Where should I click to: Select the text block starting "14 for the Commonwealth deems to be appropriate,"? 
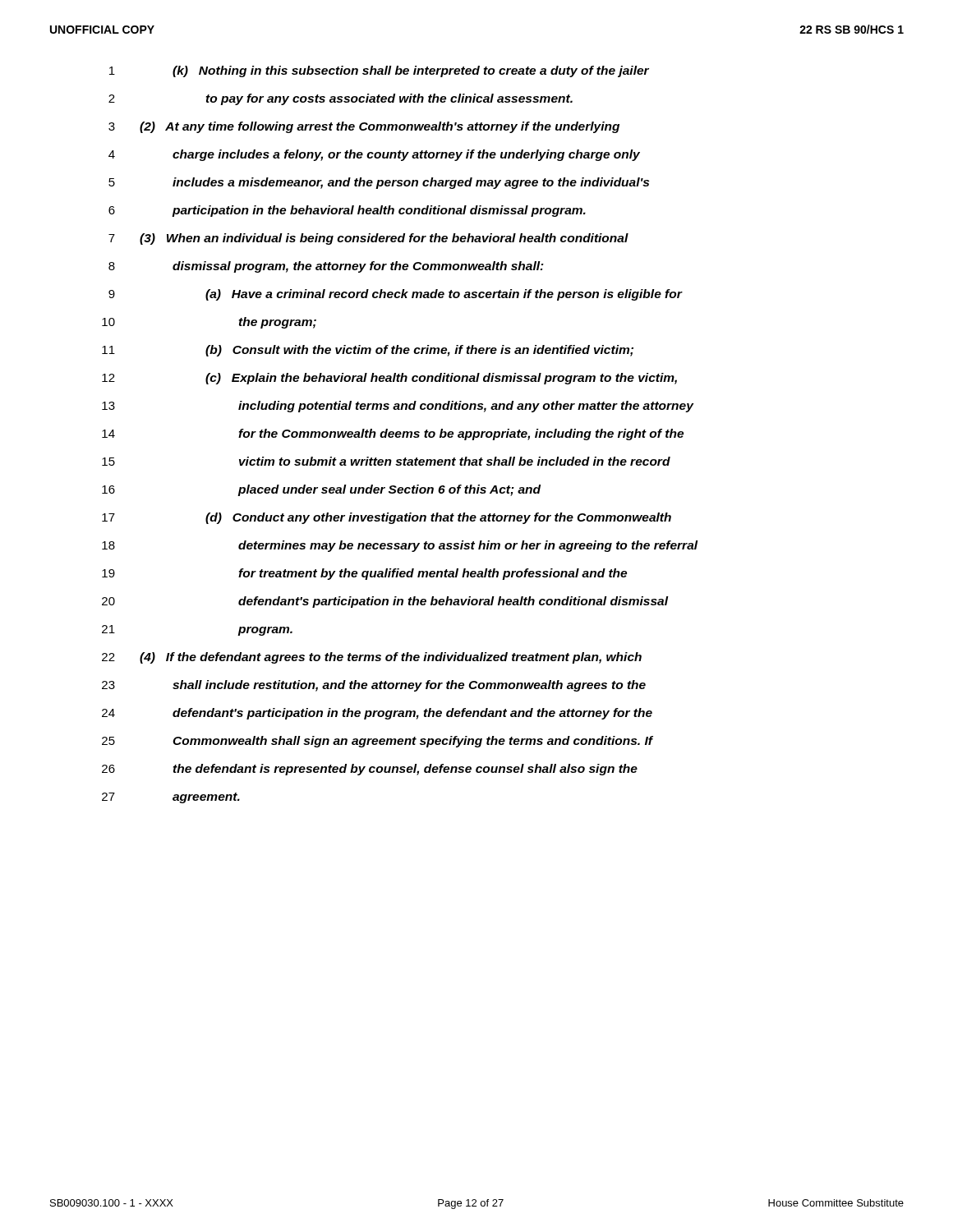tap(476, 434)
